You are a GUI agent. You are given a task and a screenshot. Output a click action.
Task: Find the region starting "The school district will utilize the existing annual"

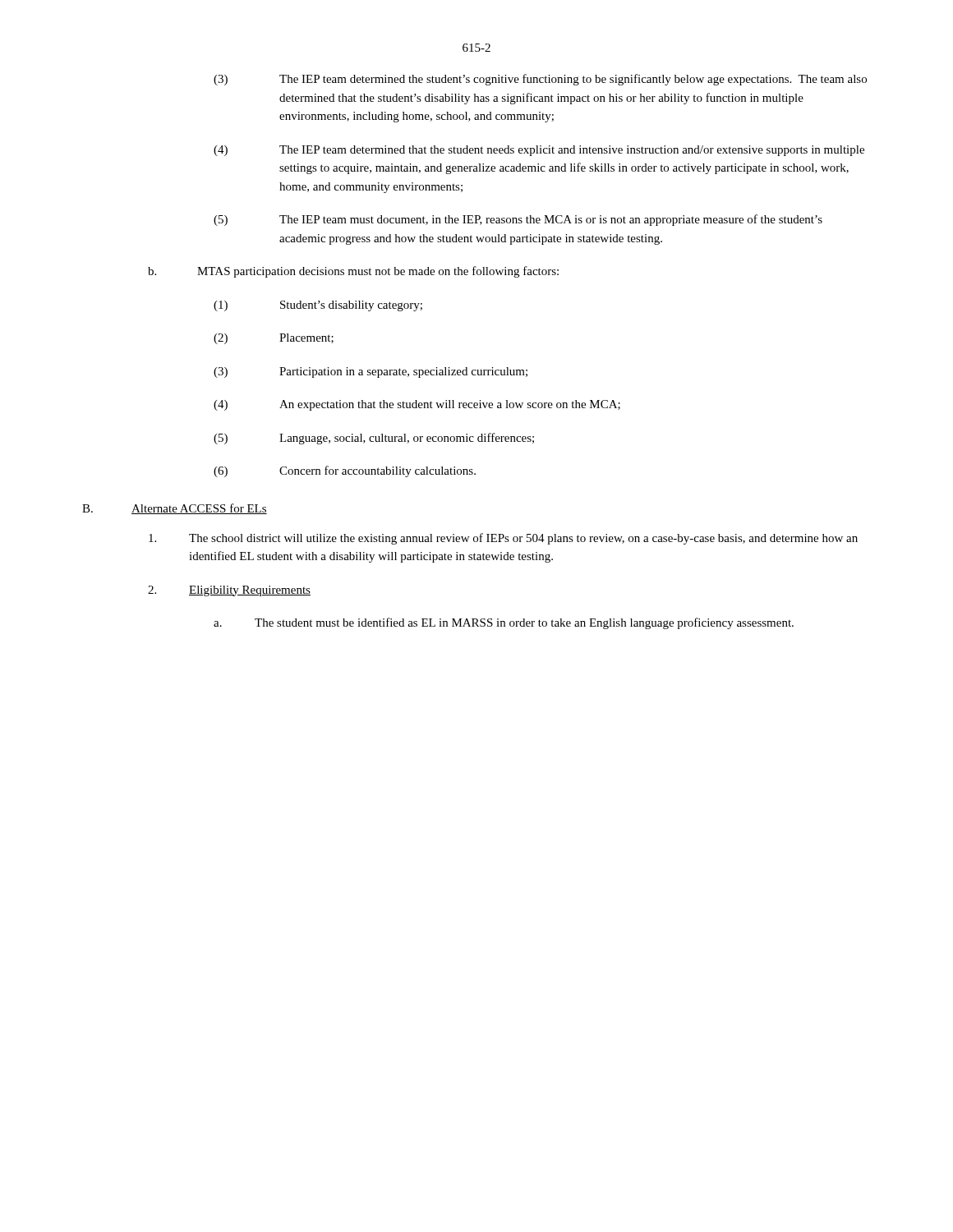pyautogui.click(x=509, y=547)
